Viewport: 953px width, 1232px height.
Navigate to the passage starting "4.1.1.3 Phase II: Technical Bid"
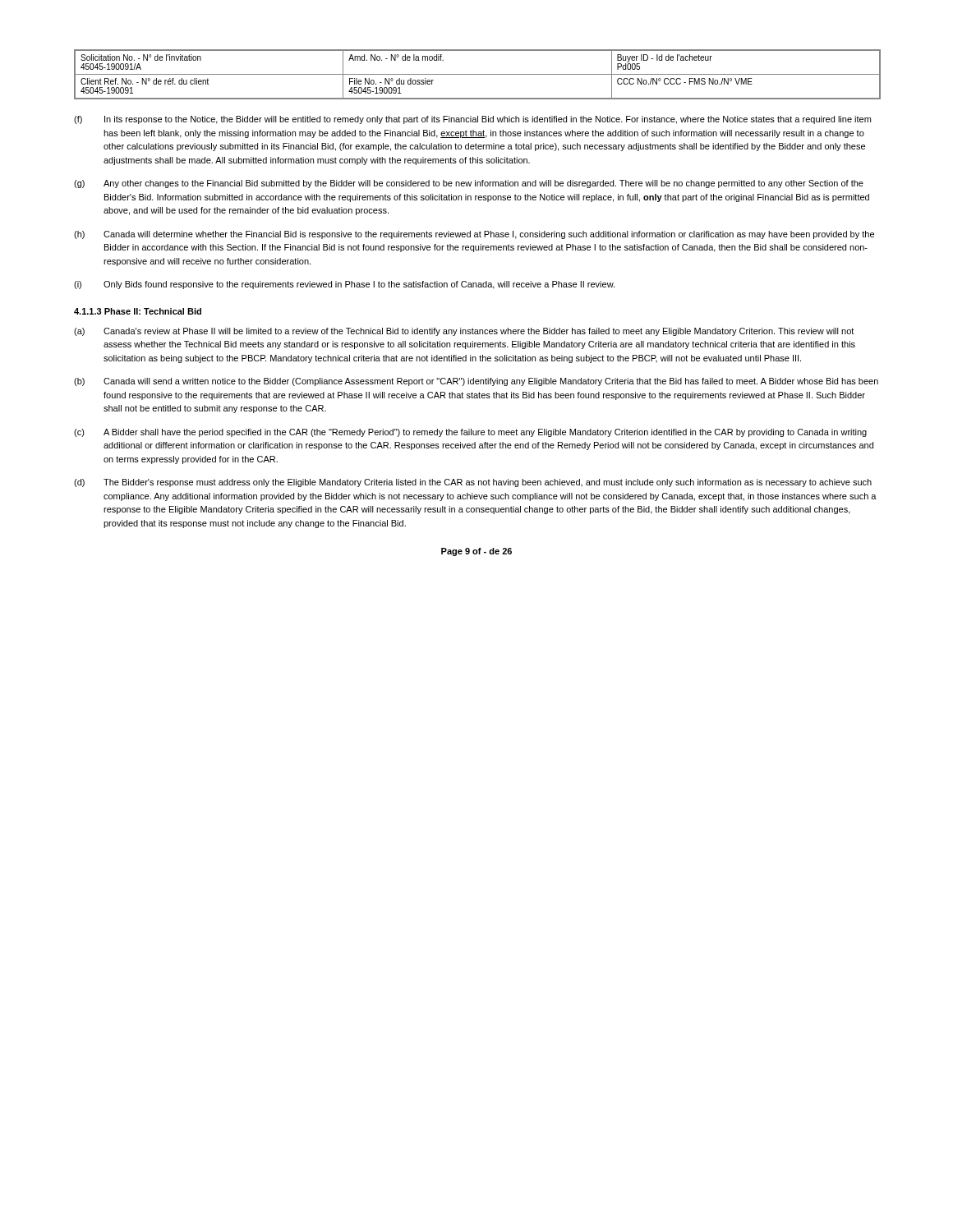click(138, 311)
